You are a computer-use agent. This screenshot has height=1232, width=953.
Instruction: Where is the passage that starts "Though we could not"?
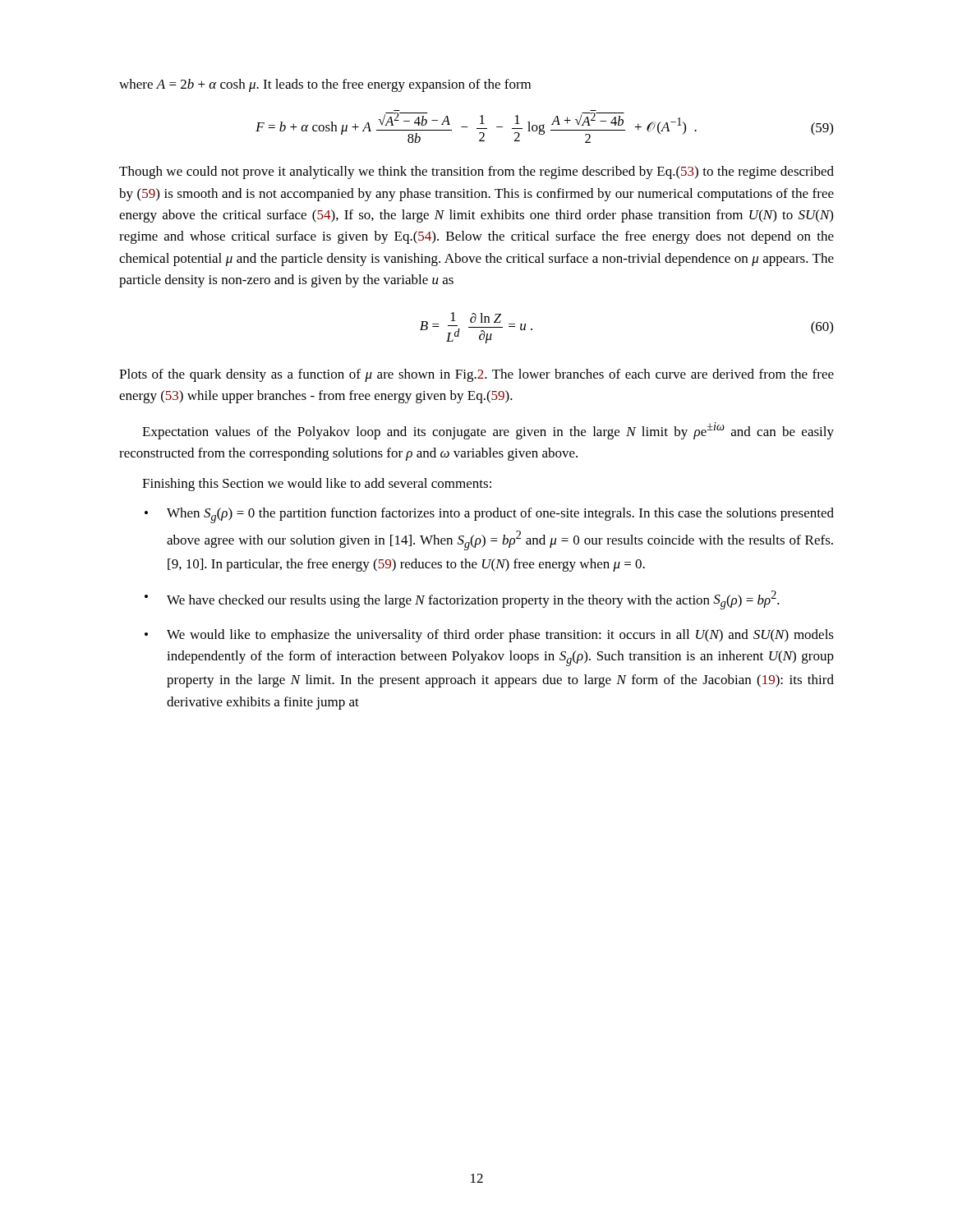[x=476, y=226]
